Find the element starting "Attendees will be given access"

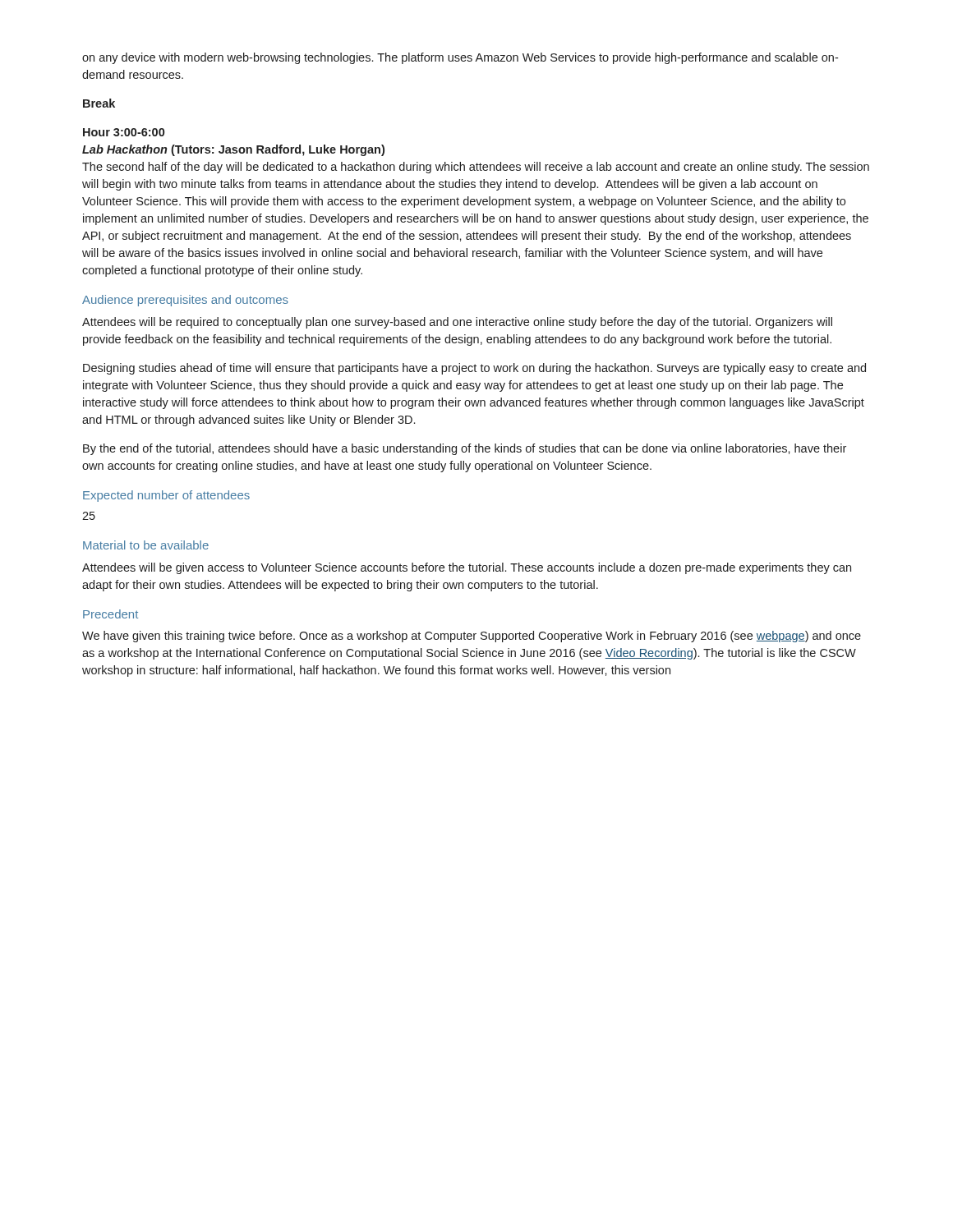(x=476, y=576)
